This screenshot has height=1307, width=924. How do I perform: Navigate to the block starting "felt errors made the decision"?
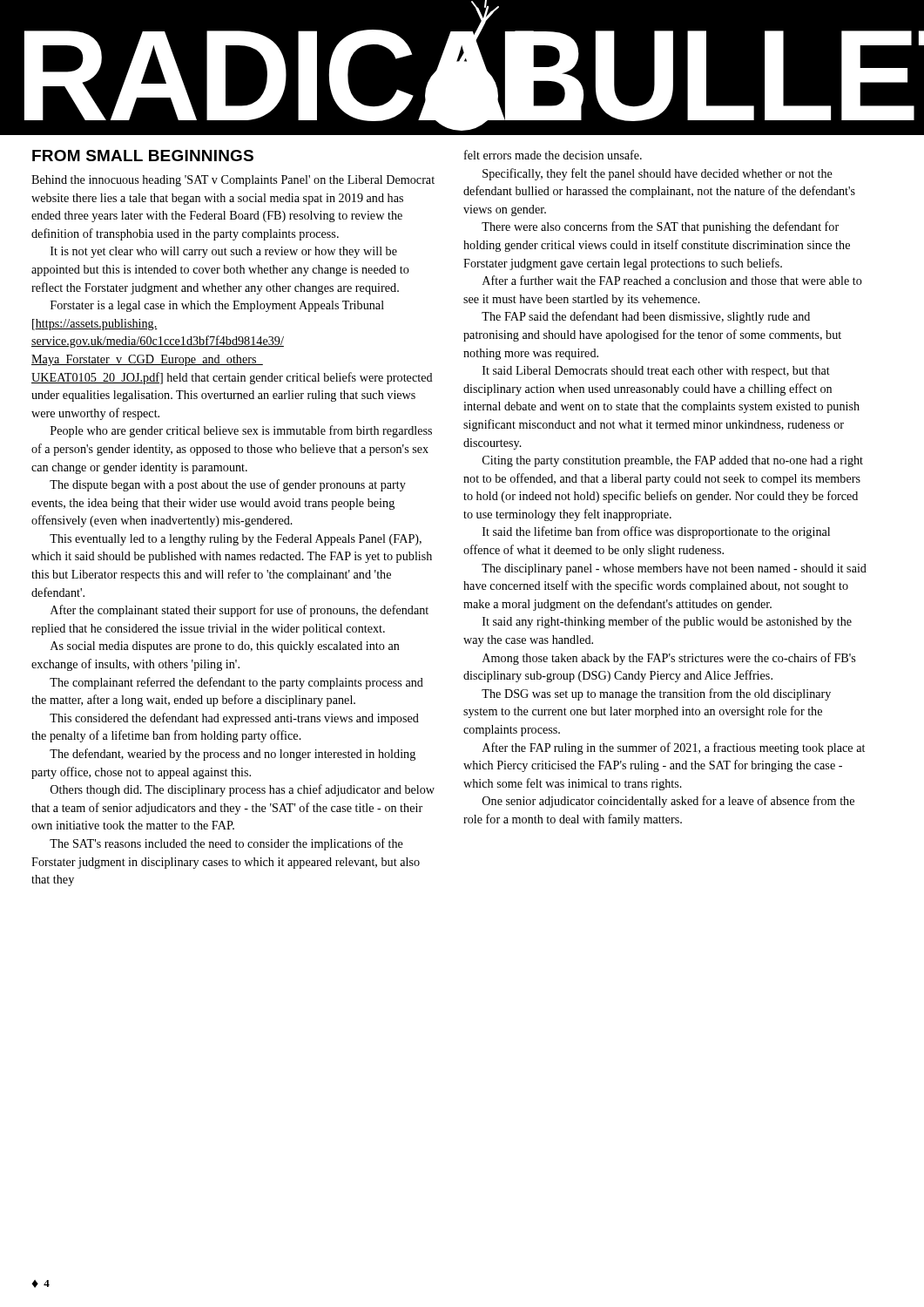click(665, 487)
